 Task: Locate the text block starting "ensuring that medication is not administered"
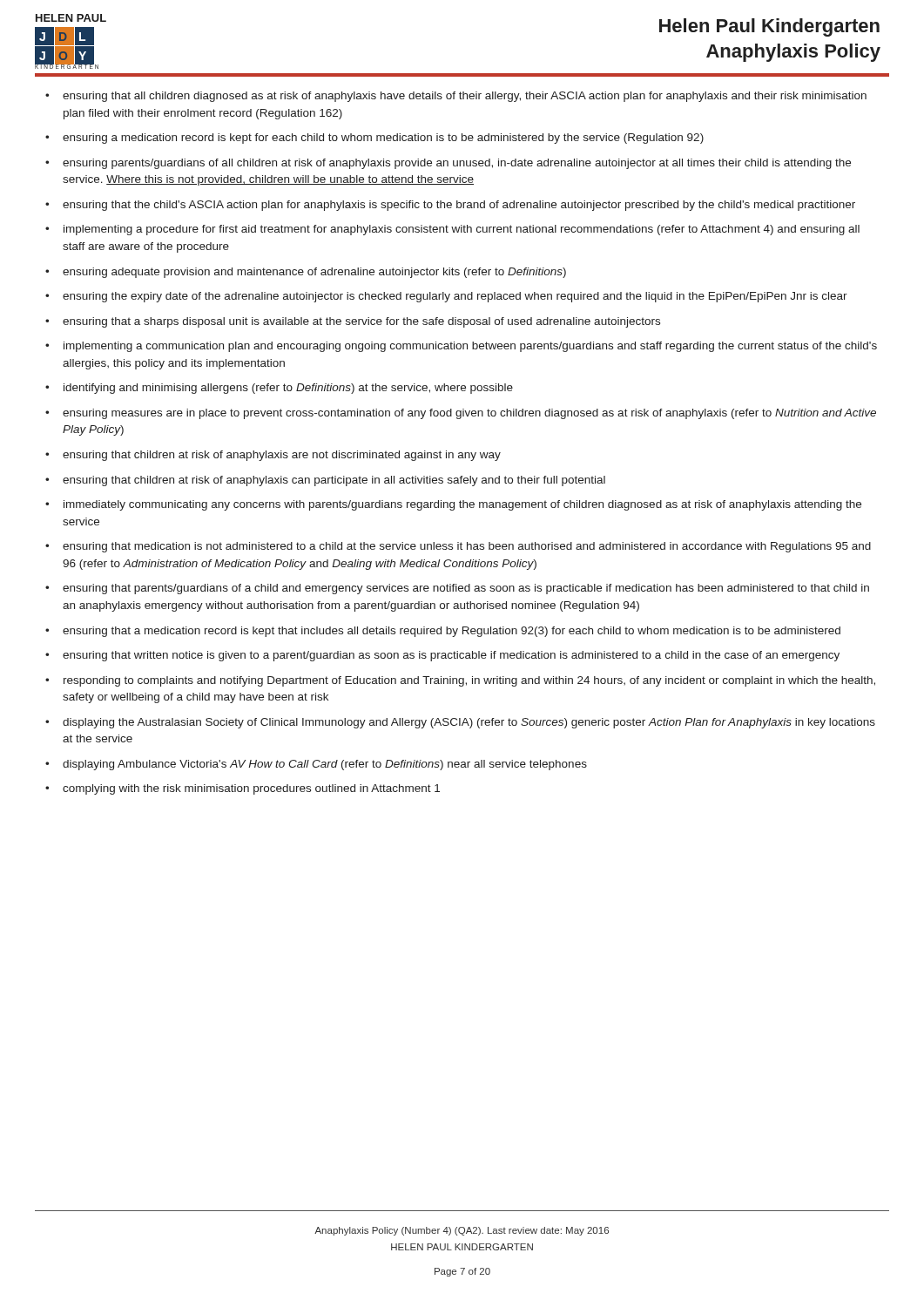pyautogui.click(x=467, y=555)
